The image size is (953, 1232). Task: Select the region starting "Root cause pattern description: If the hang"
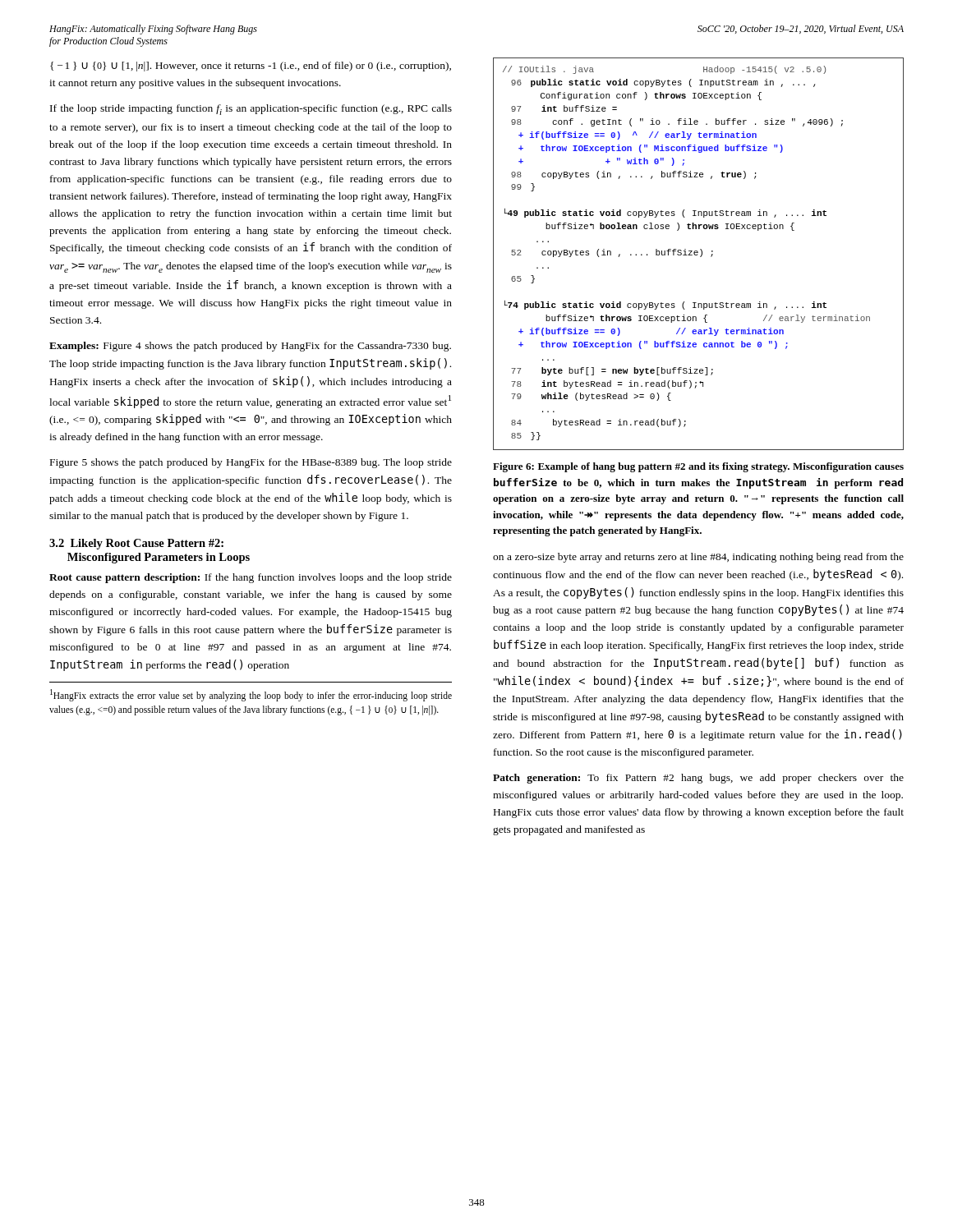coord(251,621)
